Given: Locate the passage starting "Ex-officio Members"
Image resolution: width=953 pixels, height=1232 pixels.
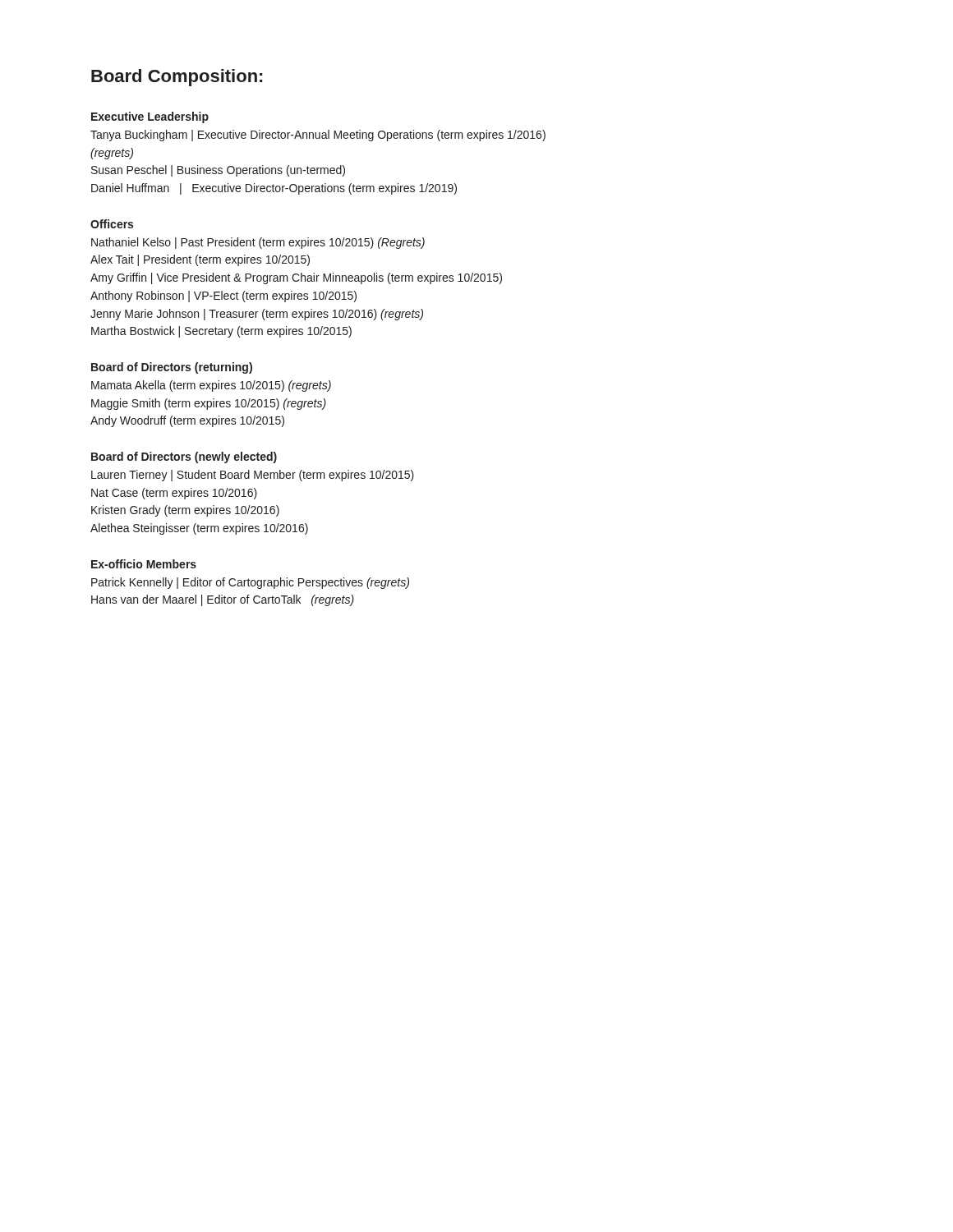Looking at the screenshot, I should tap(143, 564).
